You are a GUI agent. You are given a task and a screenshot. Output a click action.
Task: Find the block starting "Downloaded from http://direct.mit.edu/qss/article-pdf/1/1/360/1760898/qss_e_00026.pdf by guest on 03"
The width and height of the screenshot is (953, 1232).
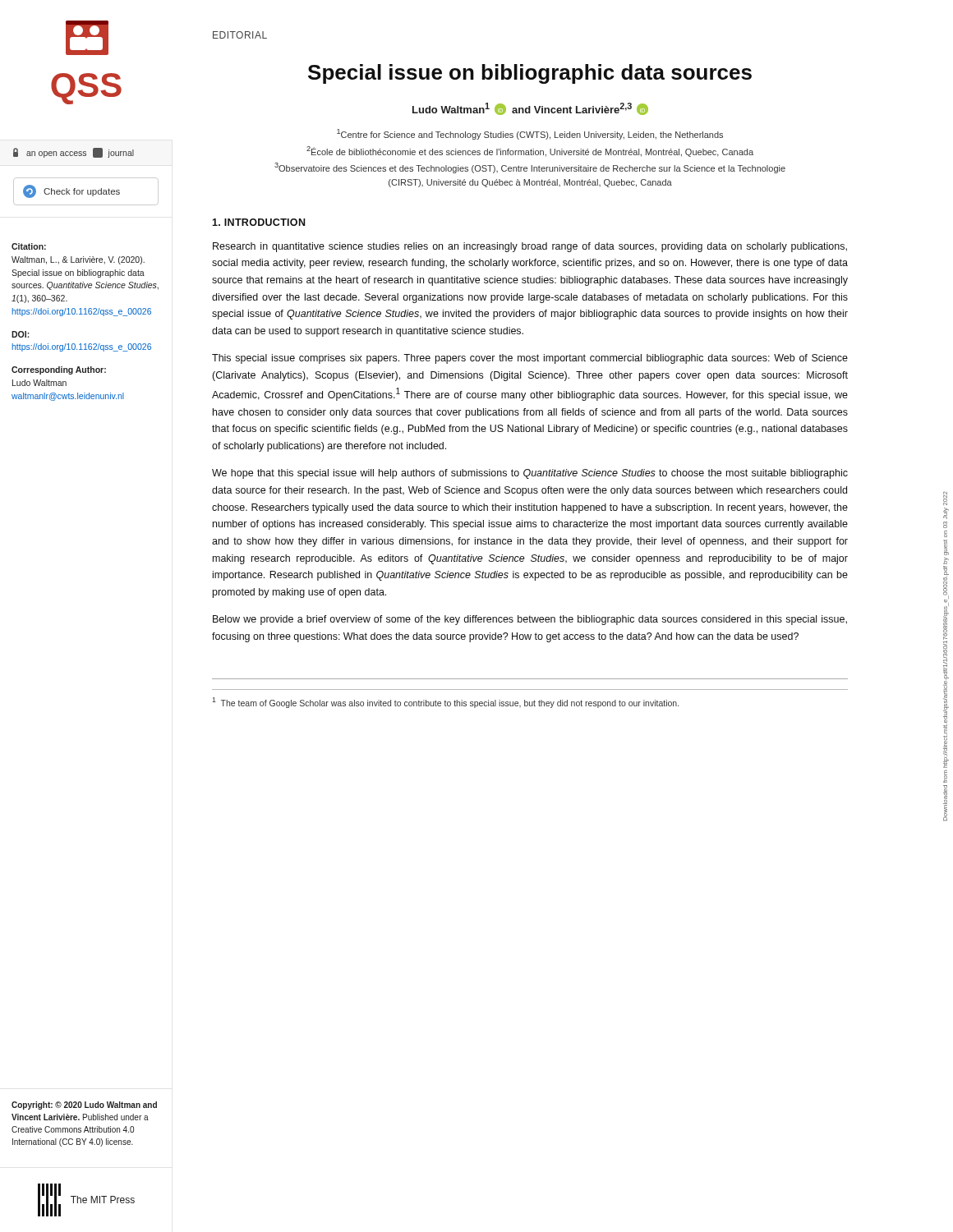[x=945, y=656]
